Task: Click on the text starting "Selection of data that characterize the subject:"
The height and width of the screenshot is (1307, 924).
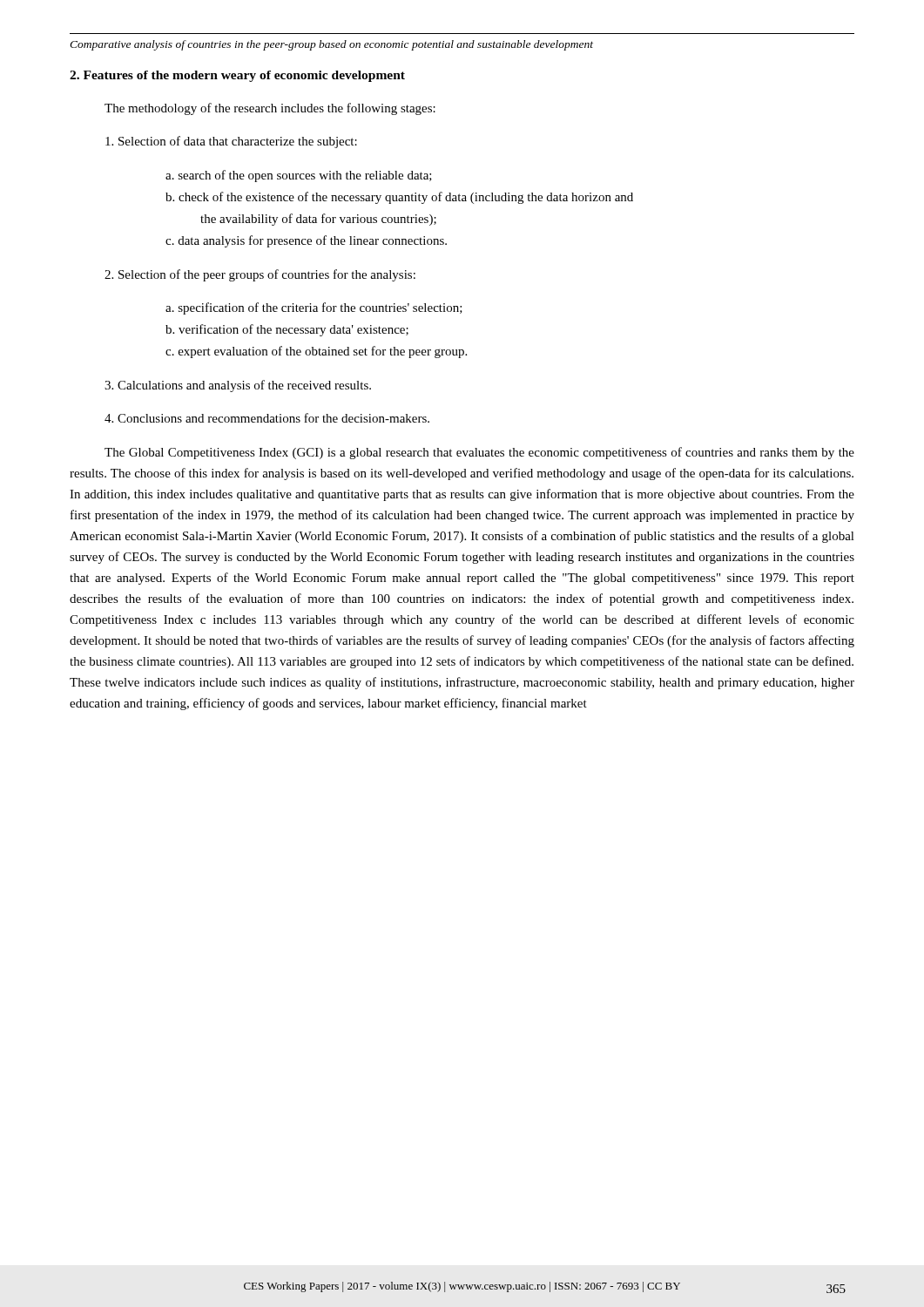Action: click(231, 142)
